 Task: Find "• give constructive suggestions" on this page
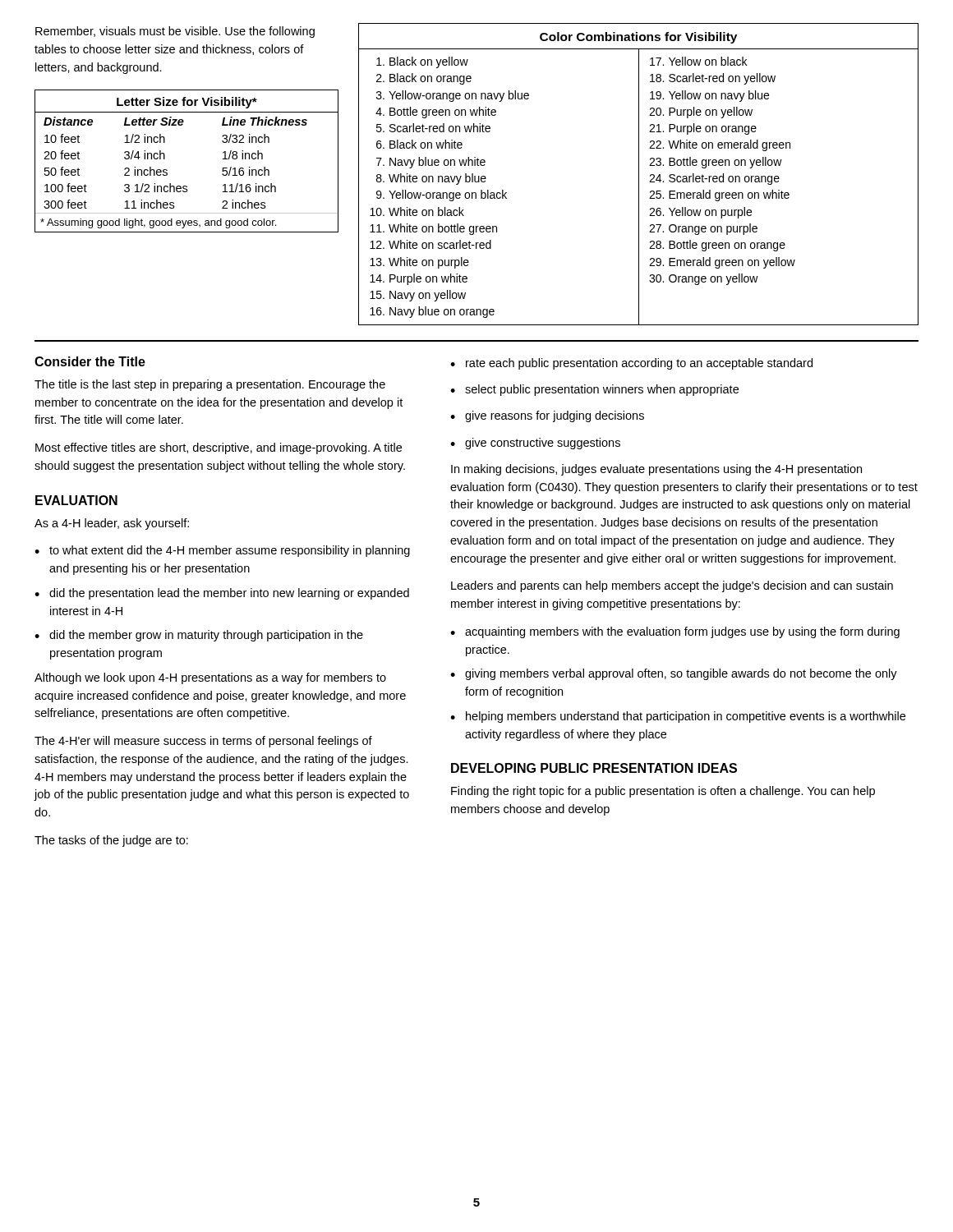(535, 444)
